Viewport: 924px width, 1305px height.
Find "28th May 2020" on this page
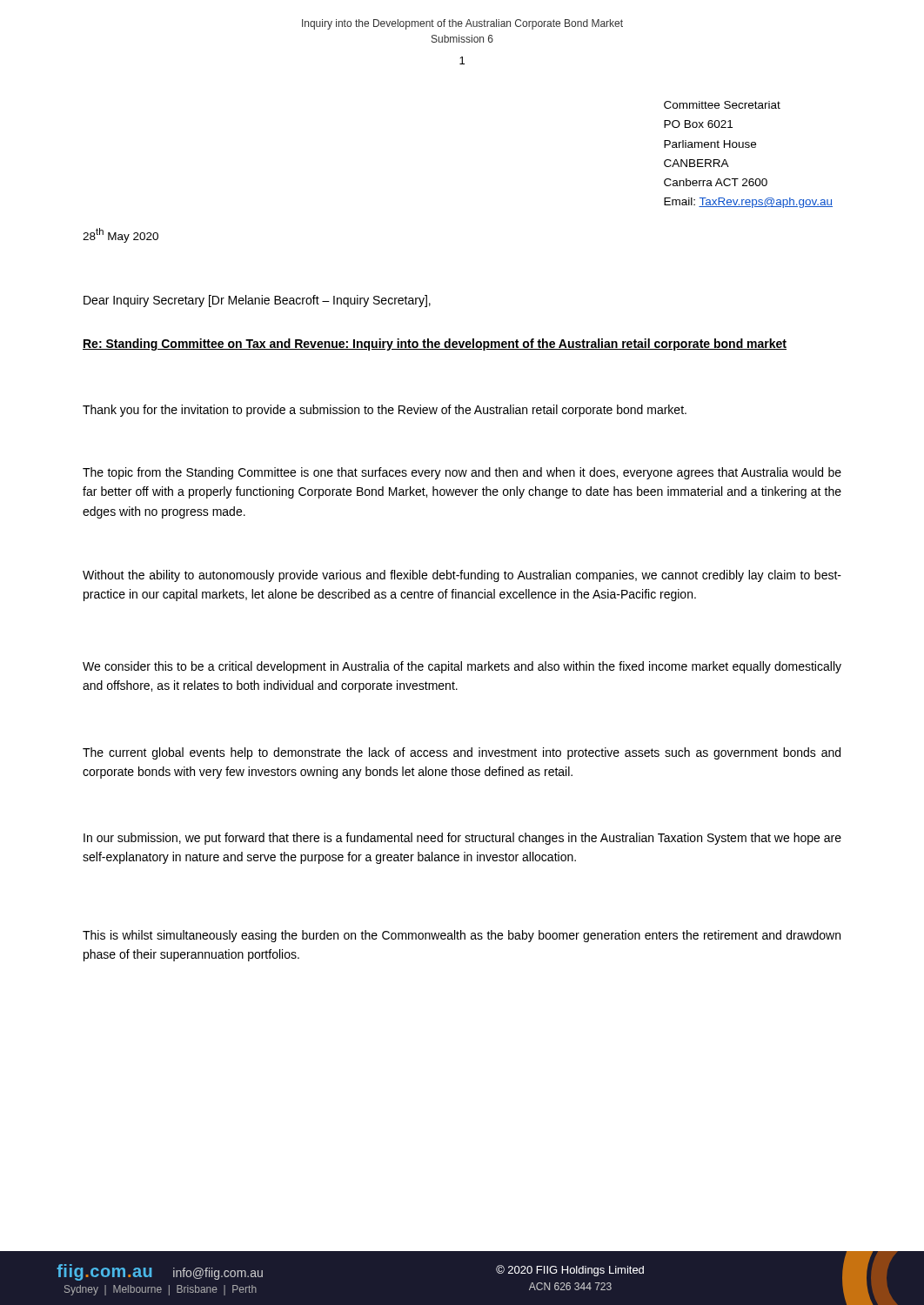point(121,234)
